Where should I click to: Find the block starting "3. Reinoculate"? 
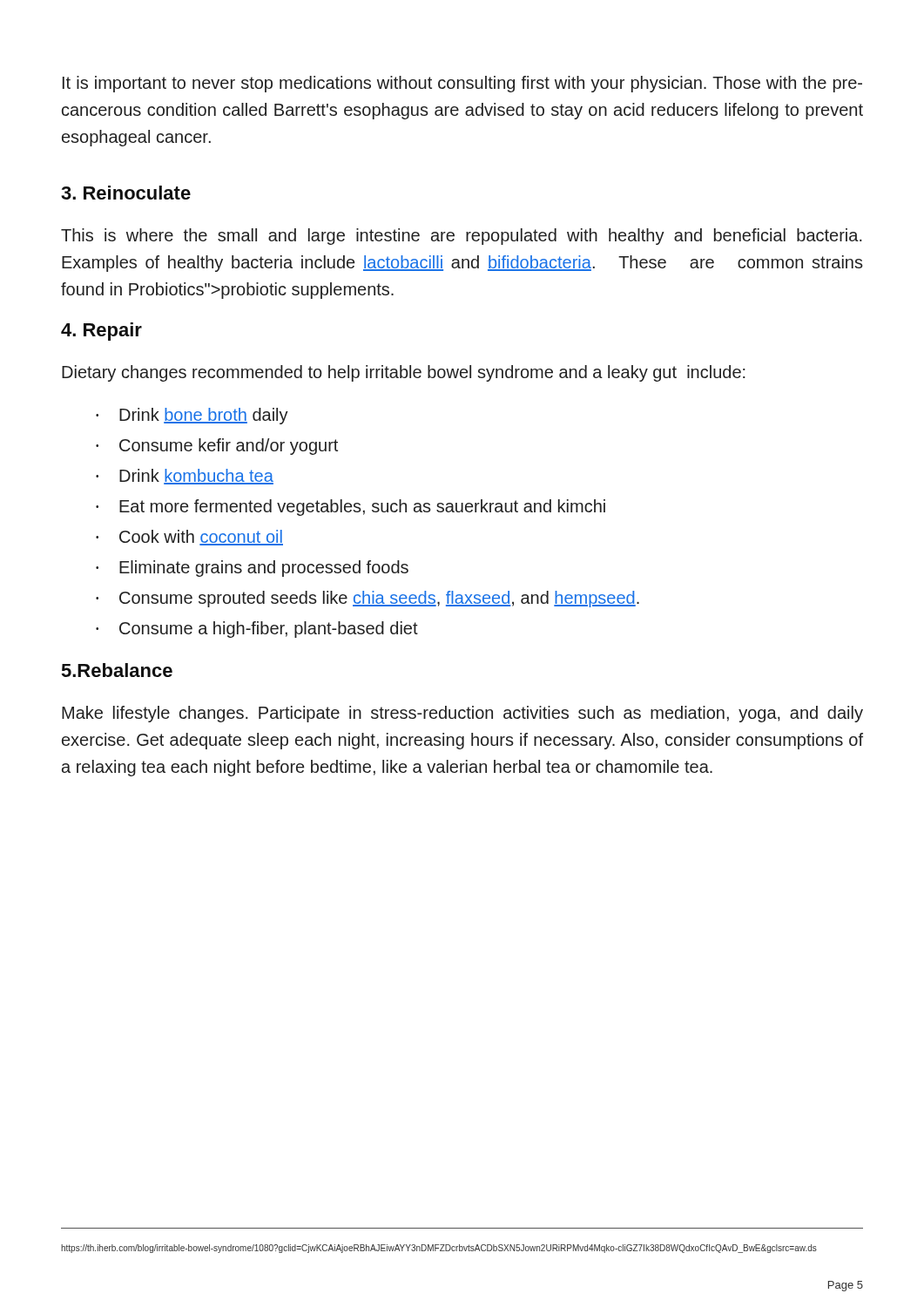pos(126,193)
